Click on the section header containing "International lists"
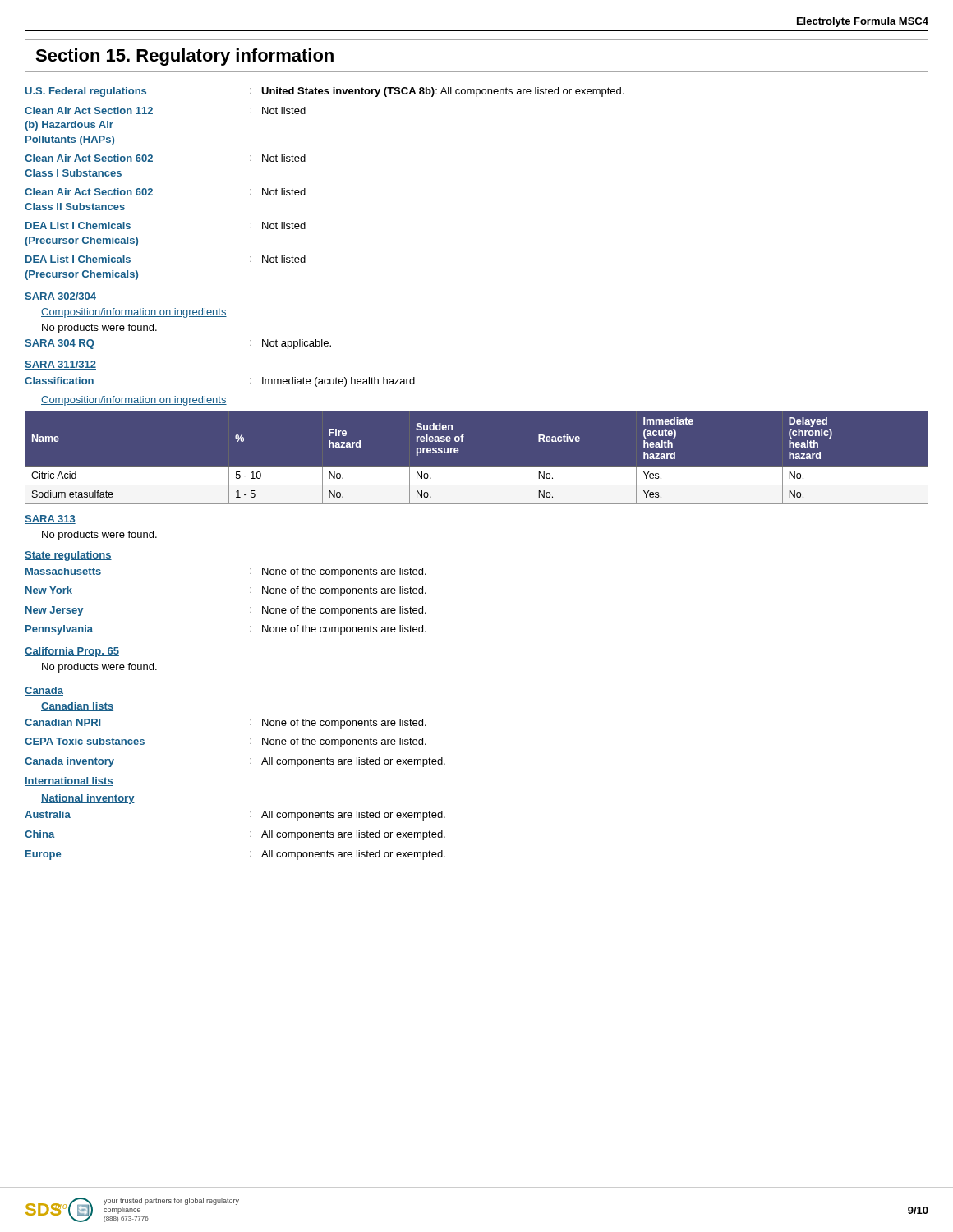 [69, 781]
